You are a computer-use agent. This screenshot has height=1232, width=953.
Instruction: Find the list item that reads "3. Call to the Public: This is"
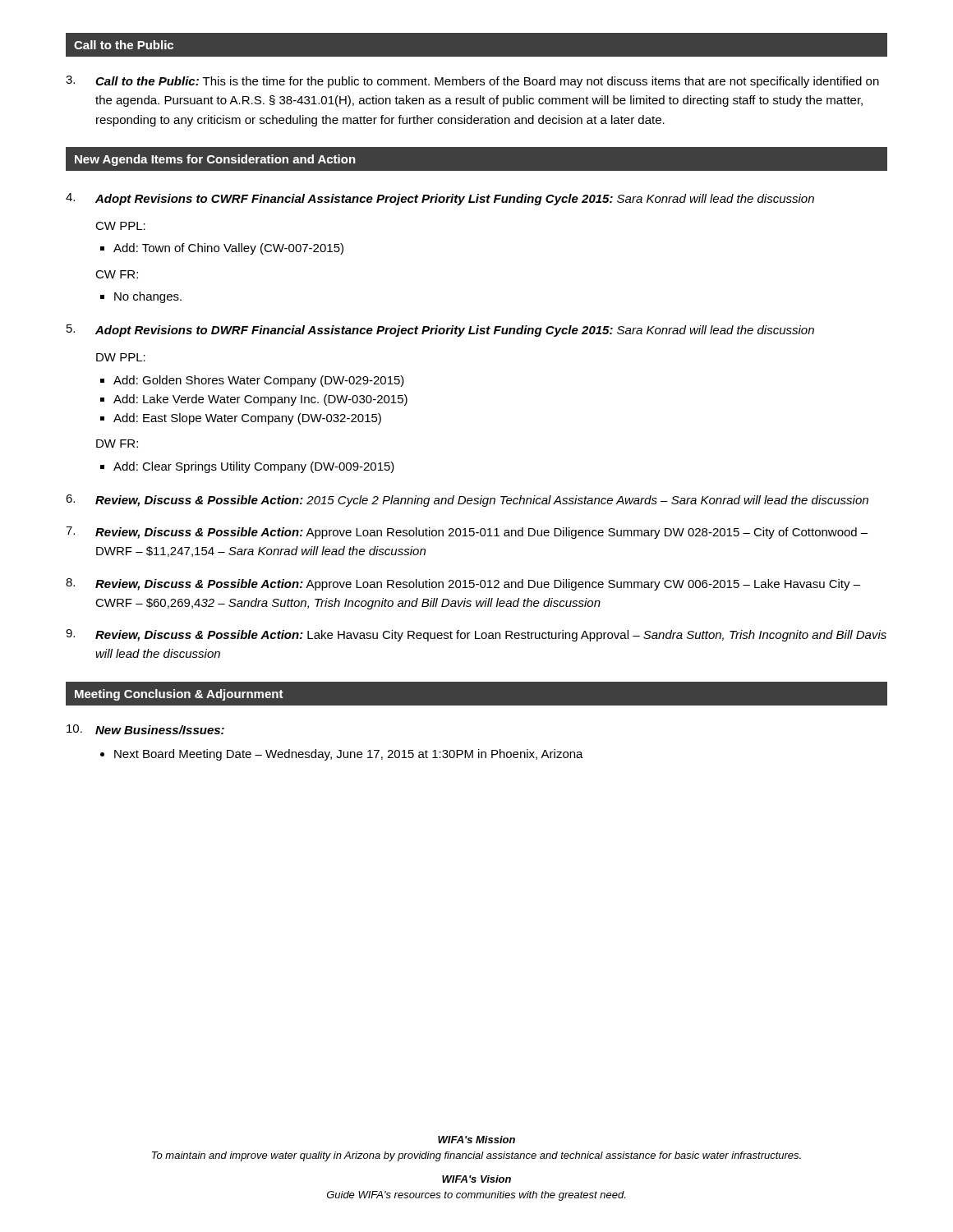(x=476, y=100)
